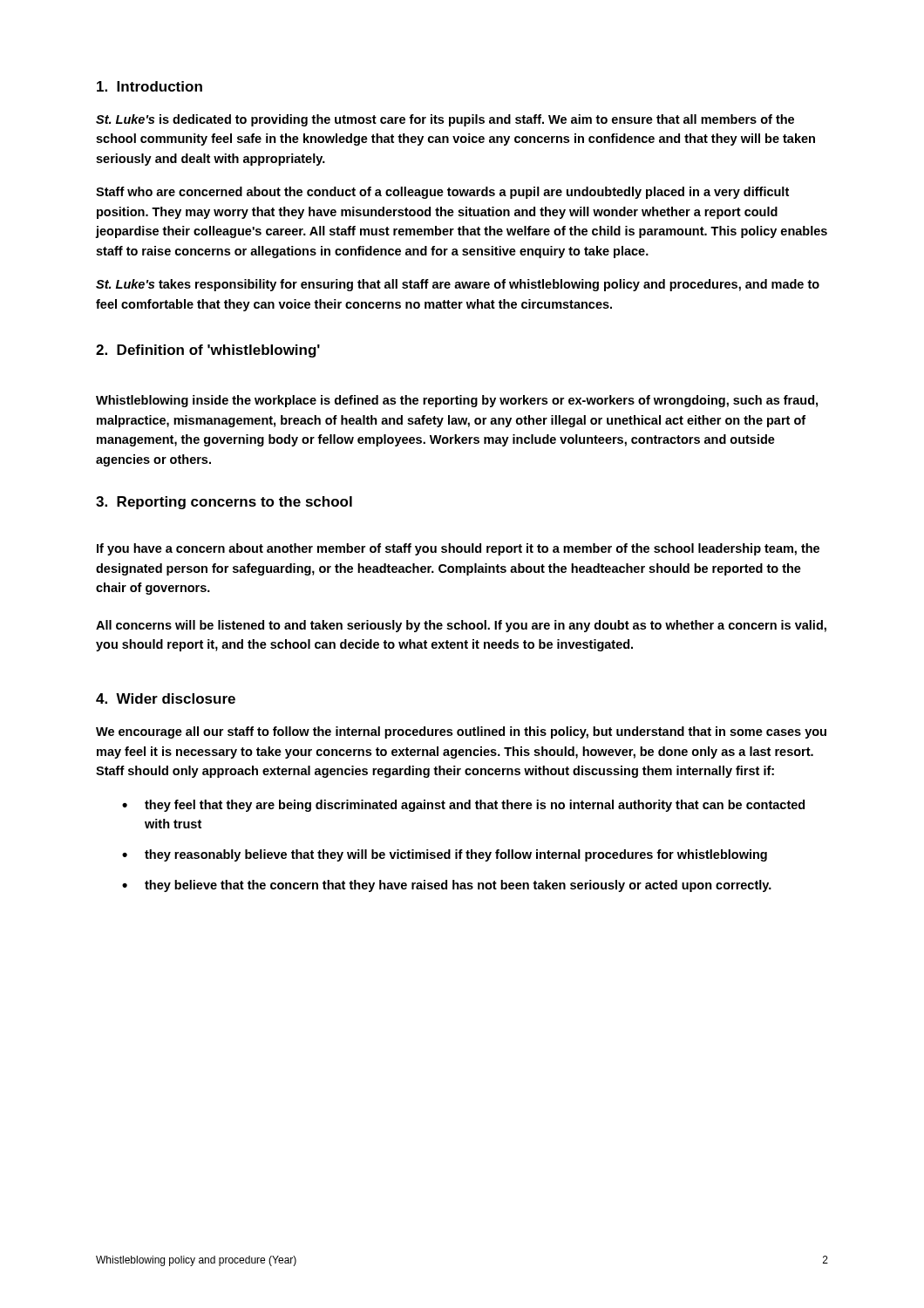Navigate to the passage starting "St. Luke's is dedicated to"
Screen dimensions: 1308x924
coord(456,139)
